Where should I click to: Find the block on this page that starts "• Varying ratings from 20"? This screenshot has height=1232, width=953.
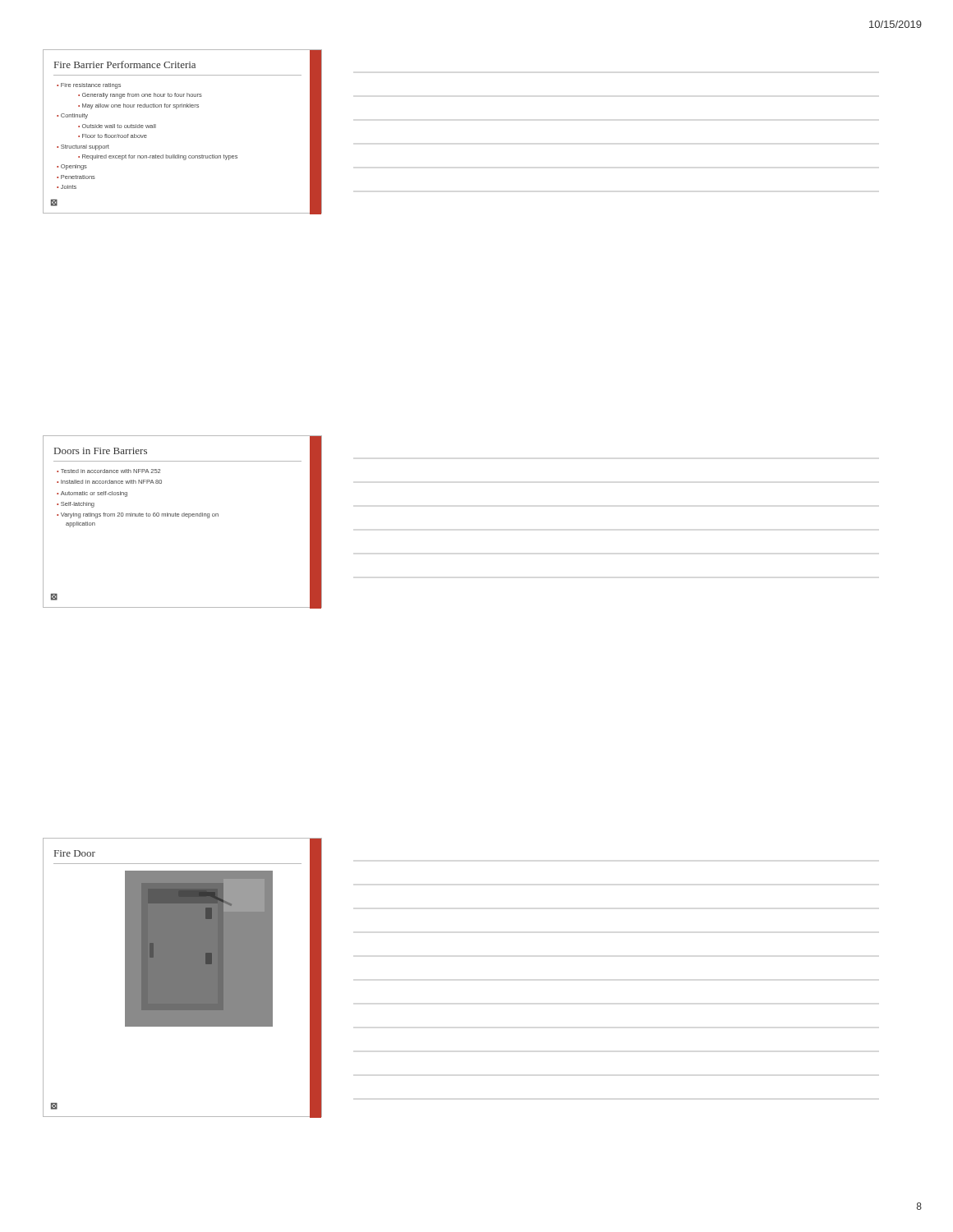(x=138, y=519)
